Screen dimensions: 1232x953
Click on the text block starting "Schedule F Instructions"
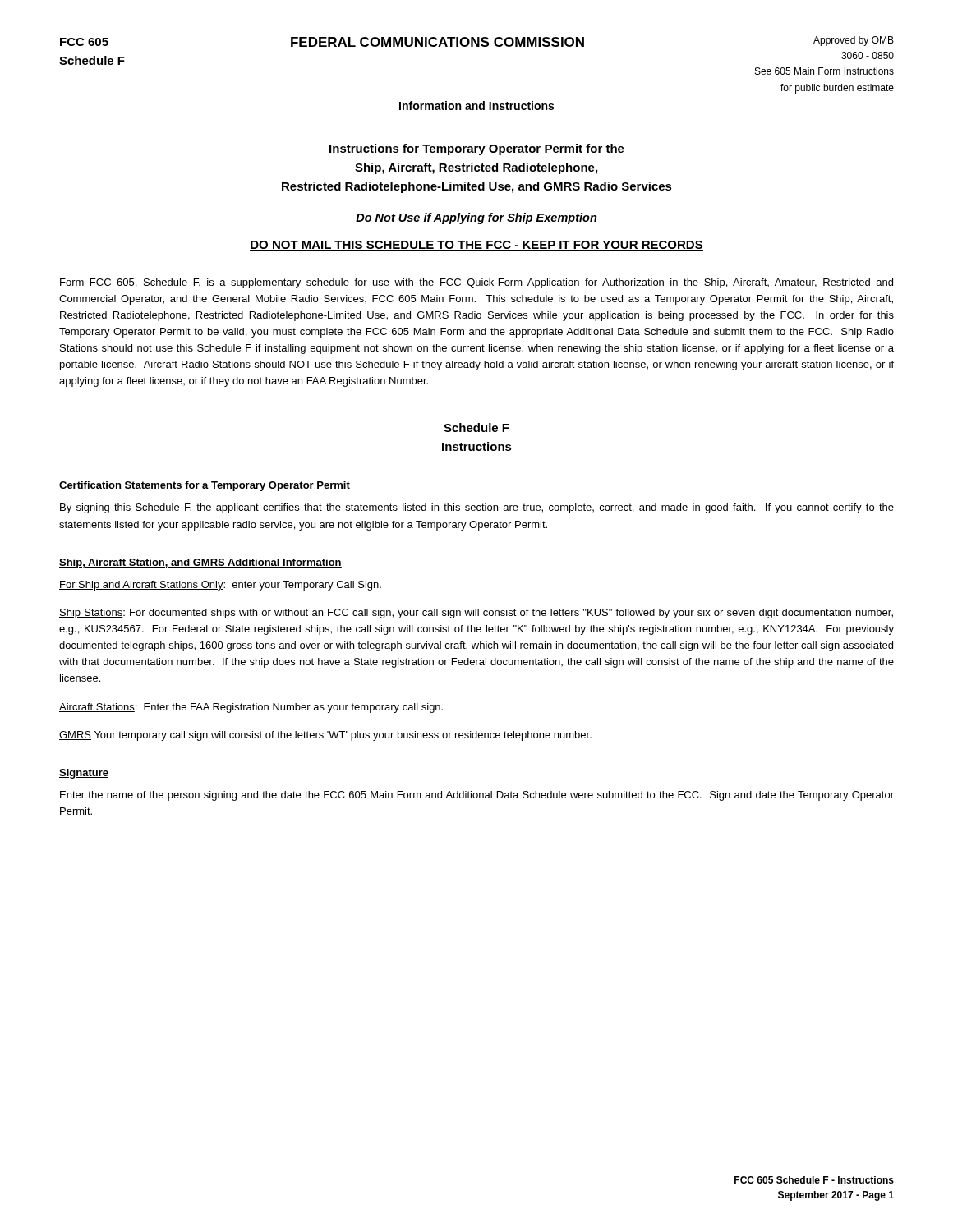pos(476,437)
